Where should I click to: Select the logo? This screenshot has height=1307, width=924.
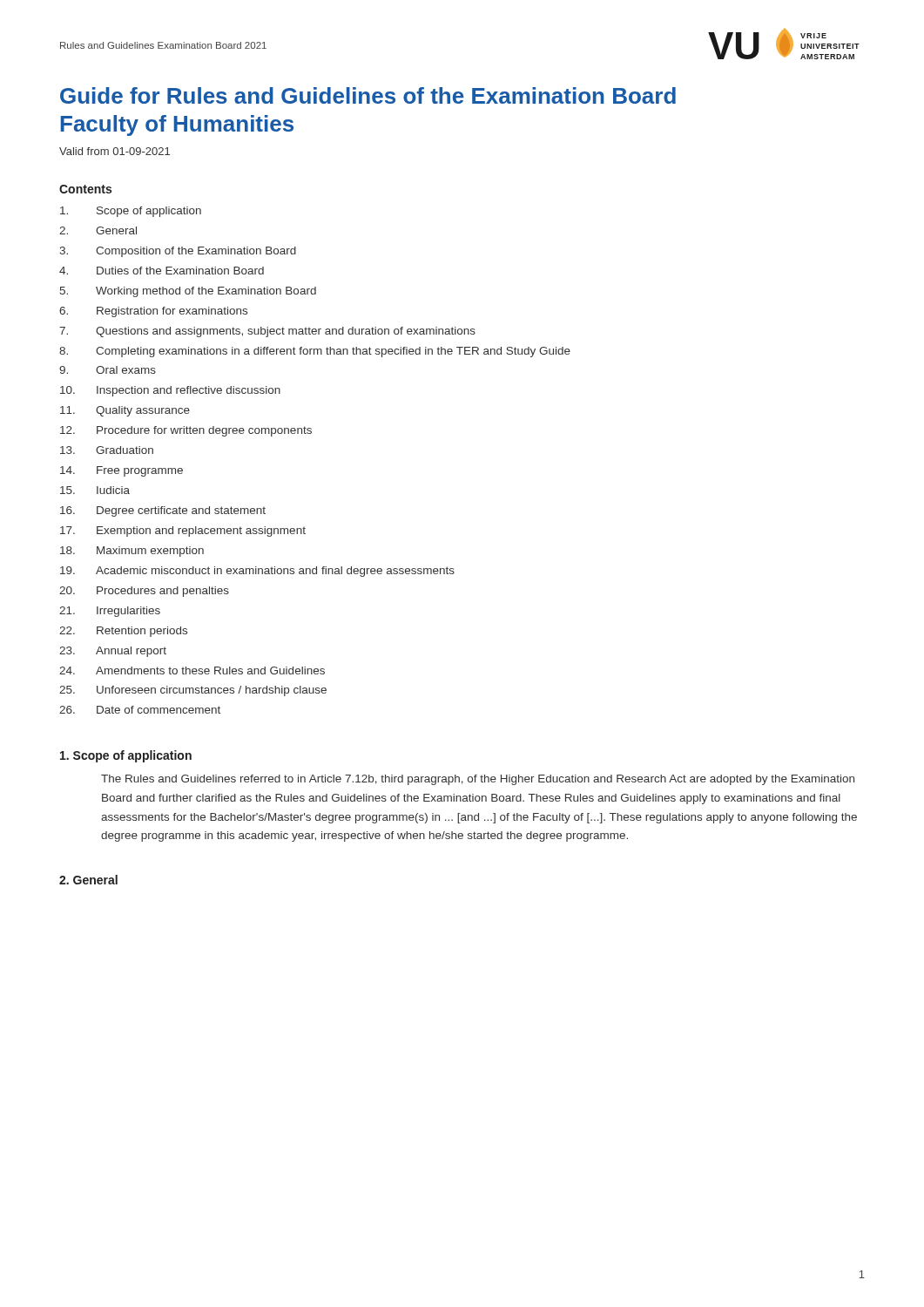[786, 45]
